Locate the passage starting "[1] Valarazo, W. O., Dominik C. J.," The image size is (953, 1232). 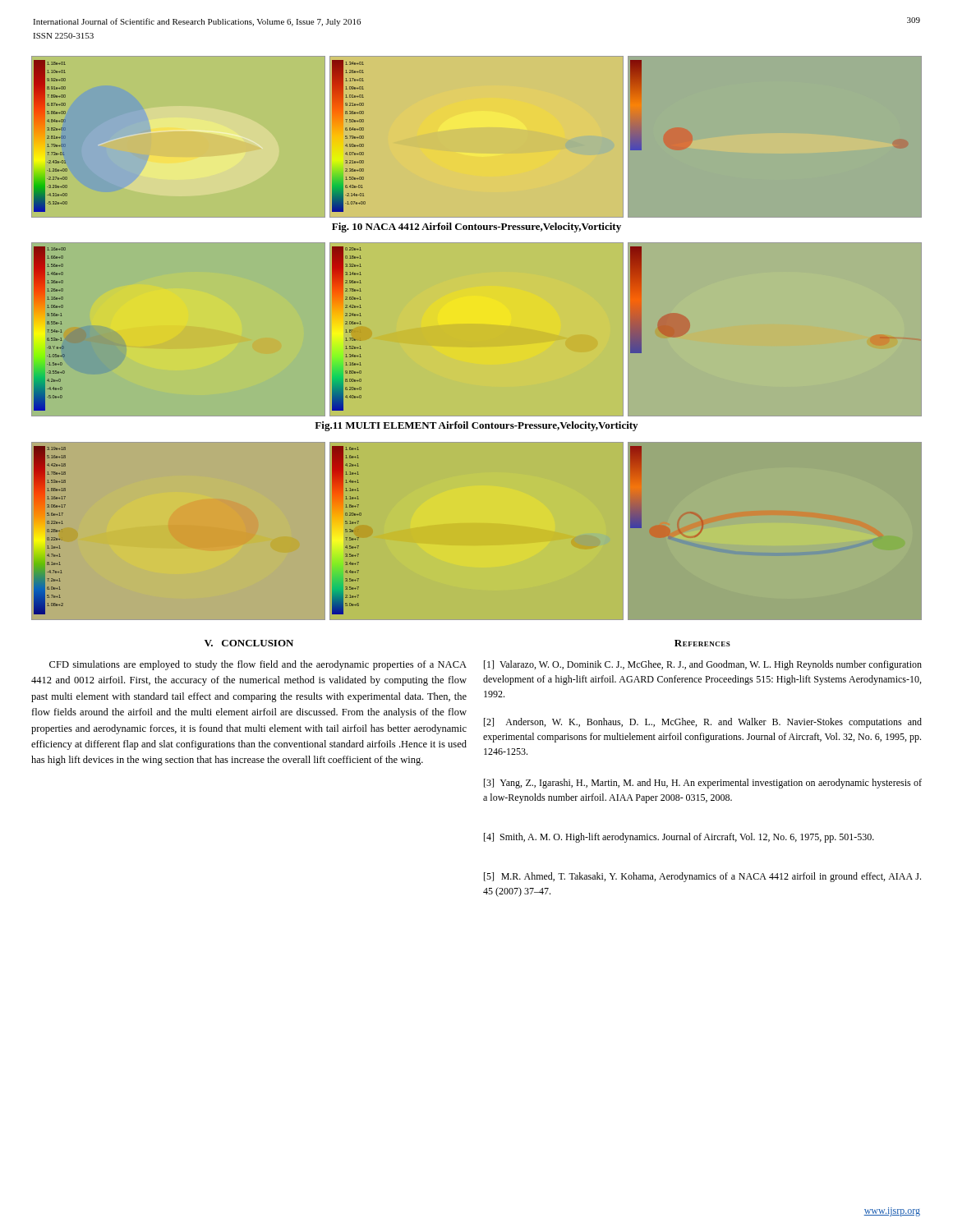tap(702, 679)
